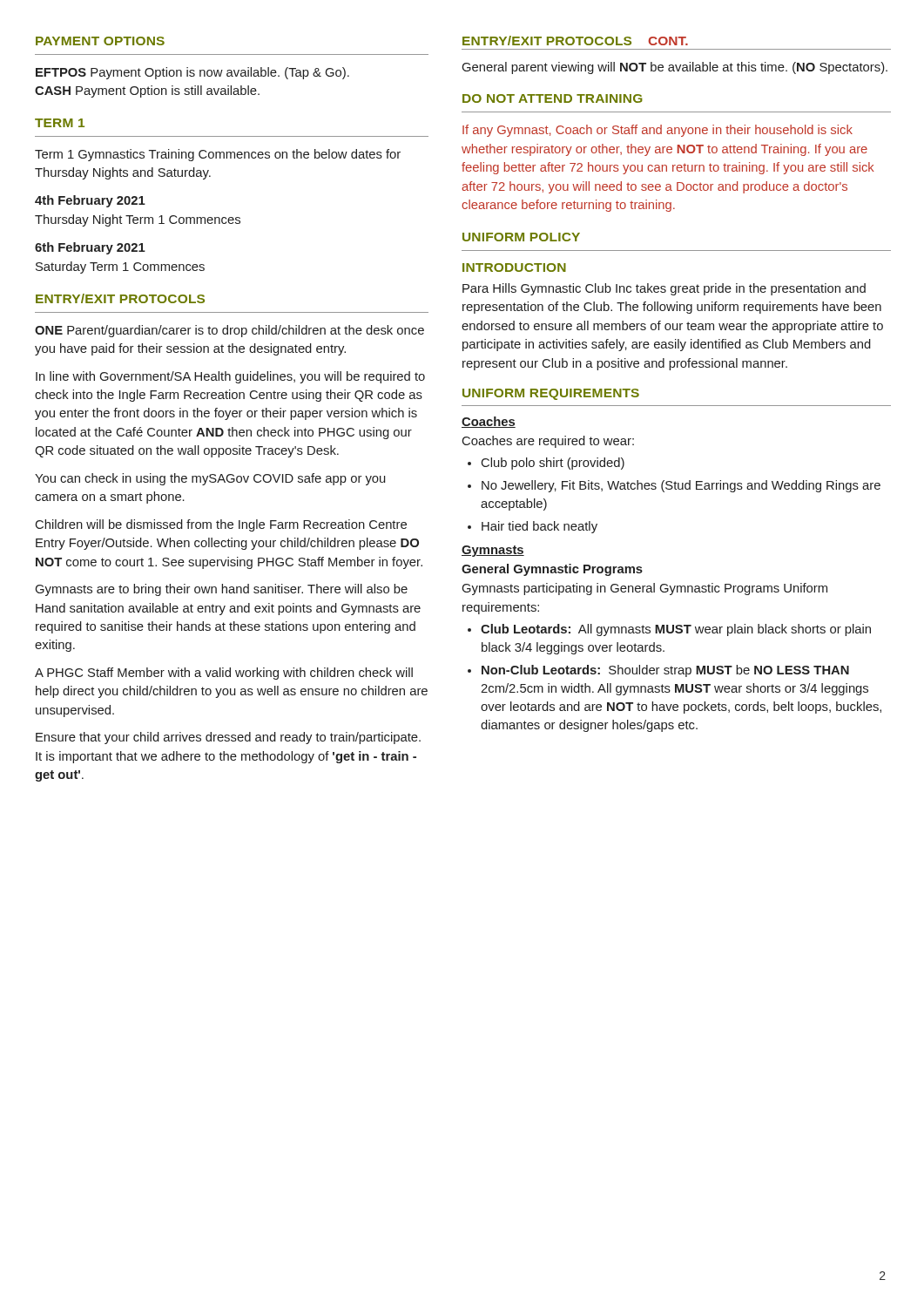Locate the list item that reads "Club polo shirt (provided)"
The height and width of the screenshot is (1307, 924).
coord(553,463)
